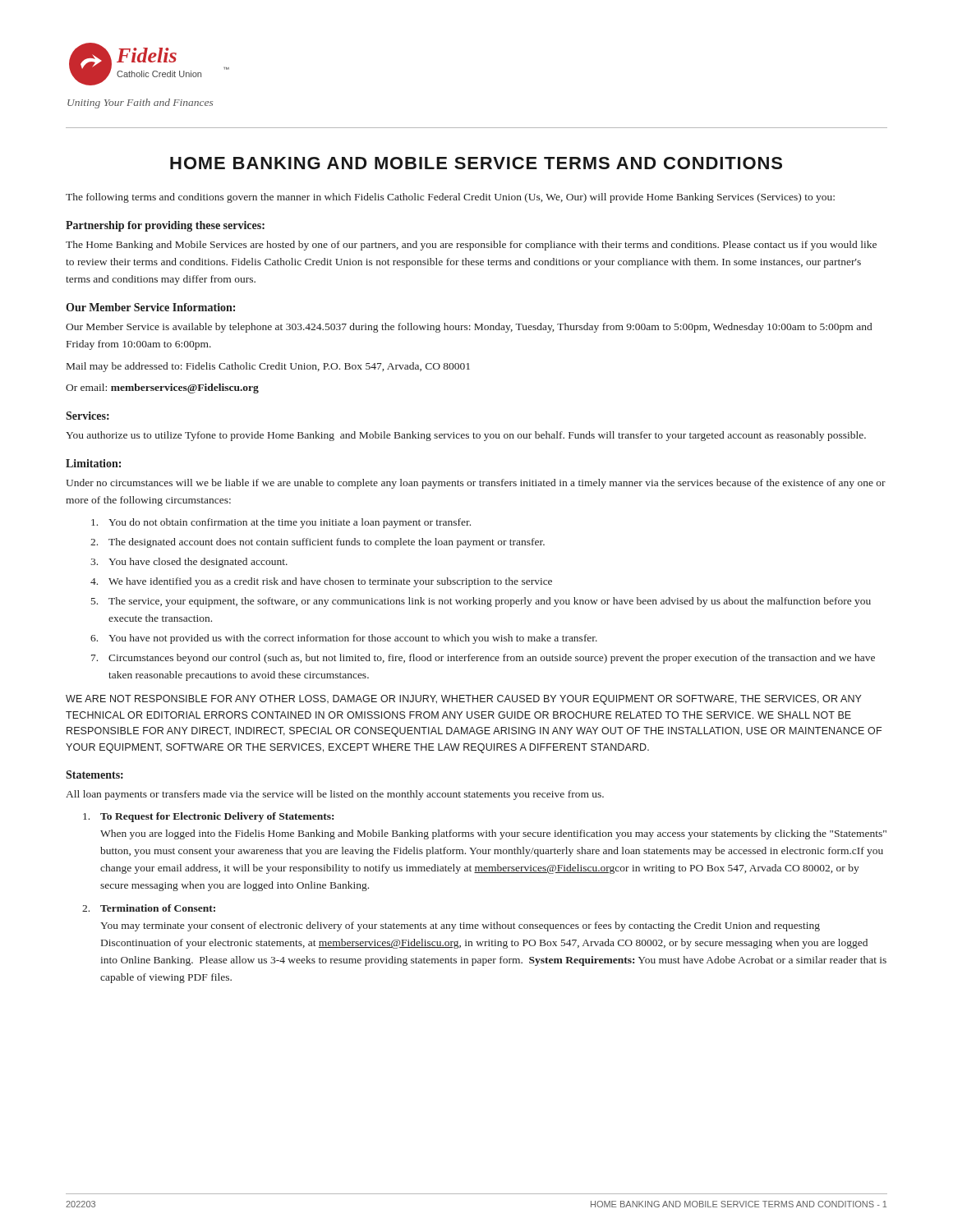The image size is (953, 1232).
Task: Where is the passage that starts "Mail may be addressed to:"?
Action: tap(268, 366)
